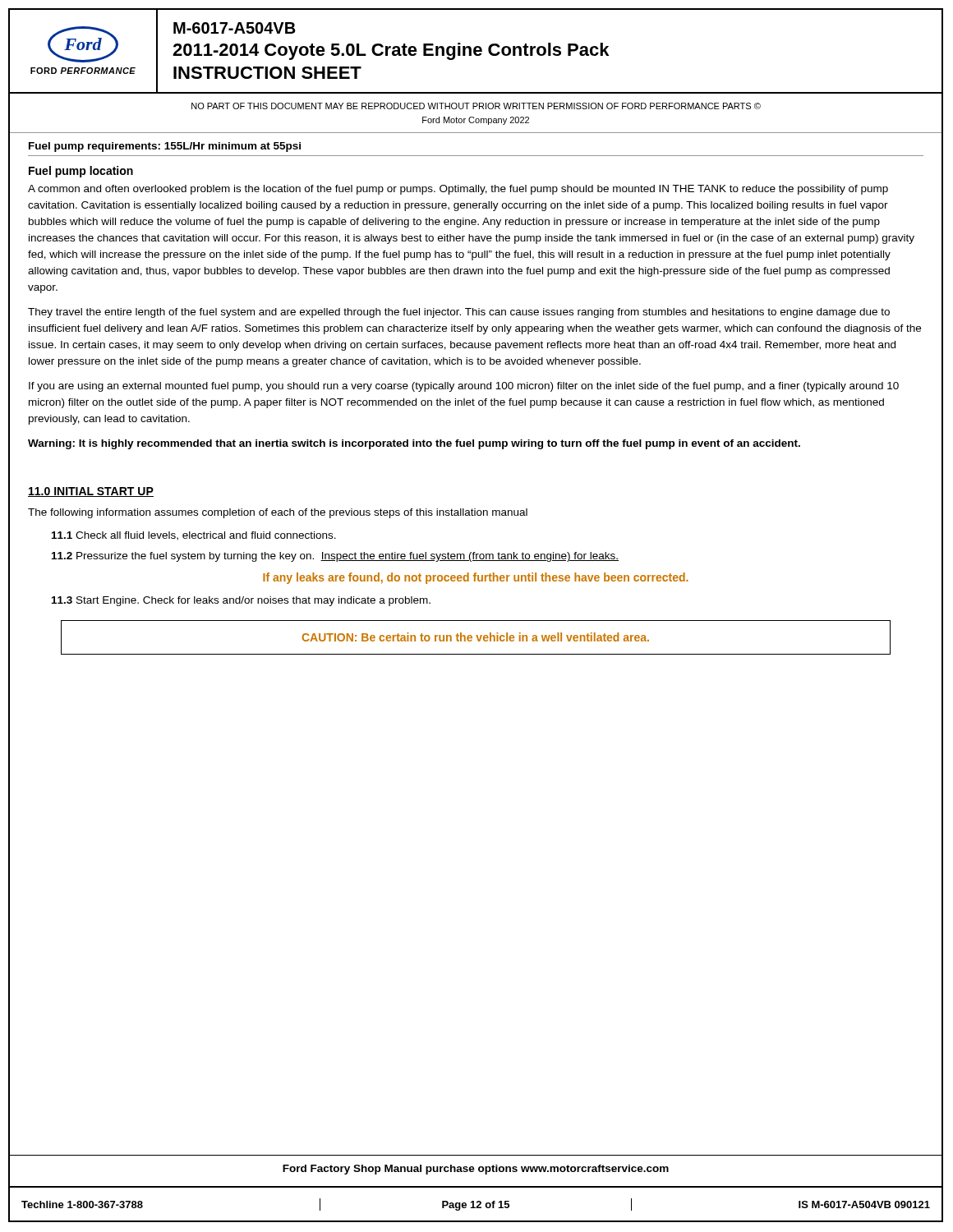Find the text block starting "The following information assumes"
Image resolution: width=953 pixels, height=1232 pixels.
278,512
